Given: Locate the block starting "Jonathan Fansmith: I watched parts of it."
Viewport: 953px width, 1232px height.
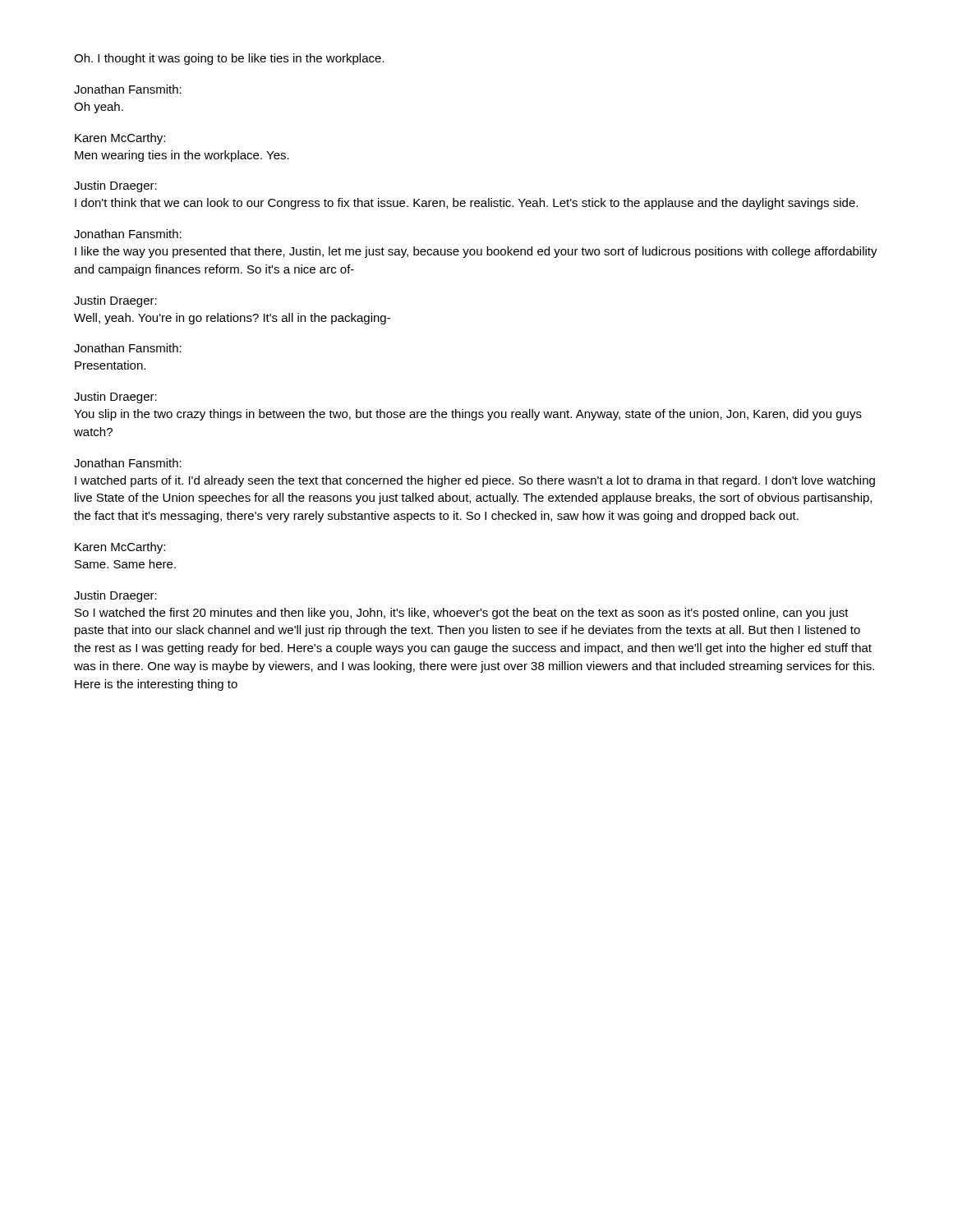Looking at the screenshot, I should [476, 490].
